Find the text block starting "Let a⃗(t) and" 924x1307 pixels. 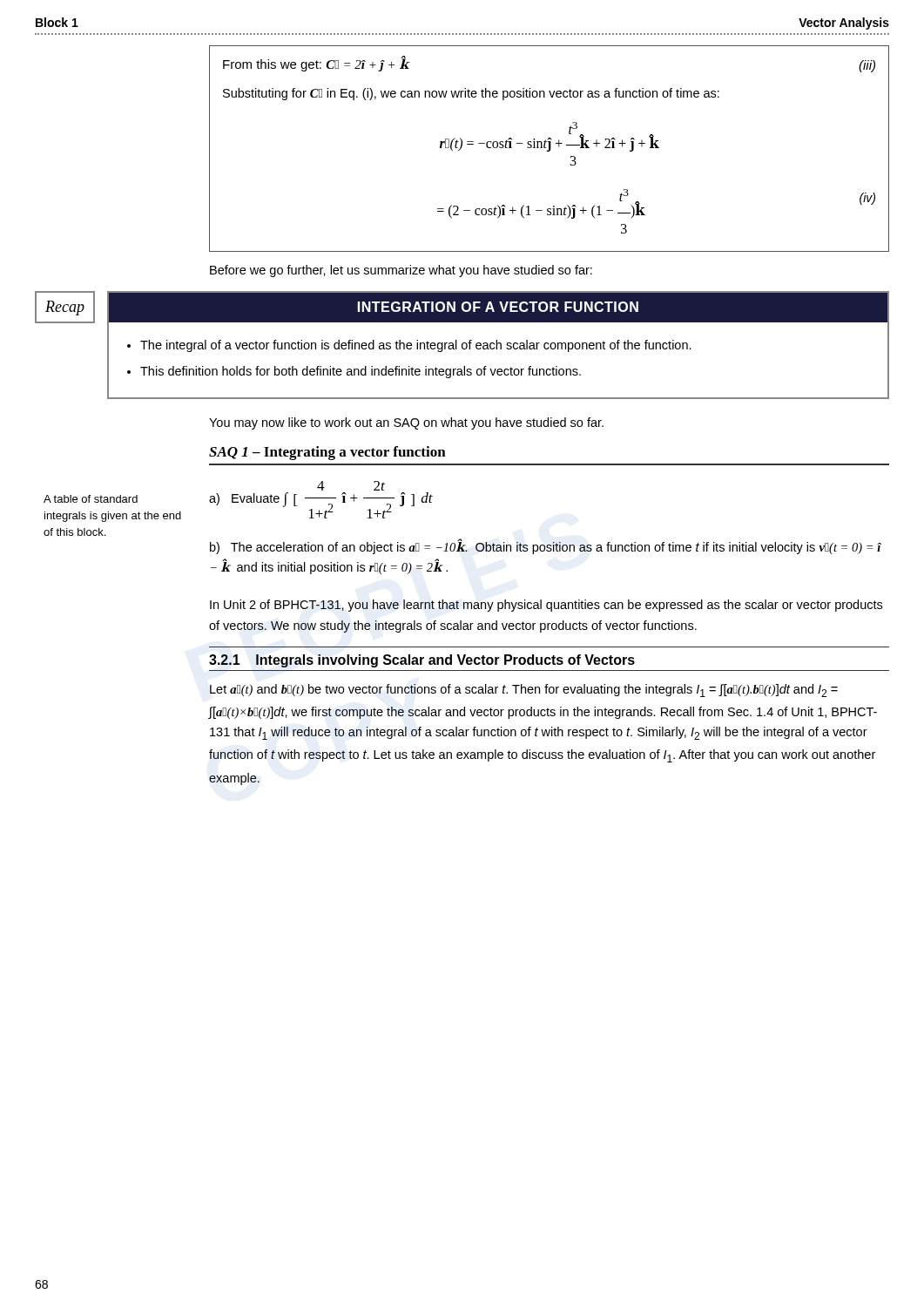click(543, 733)
